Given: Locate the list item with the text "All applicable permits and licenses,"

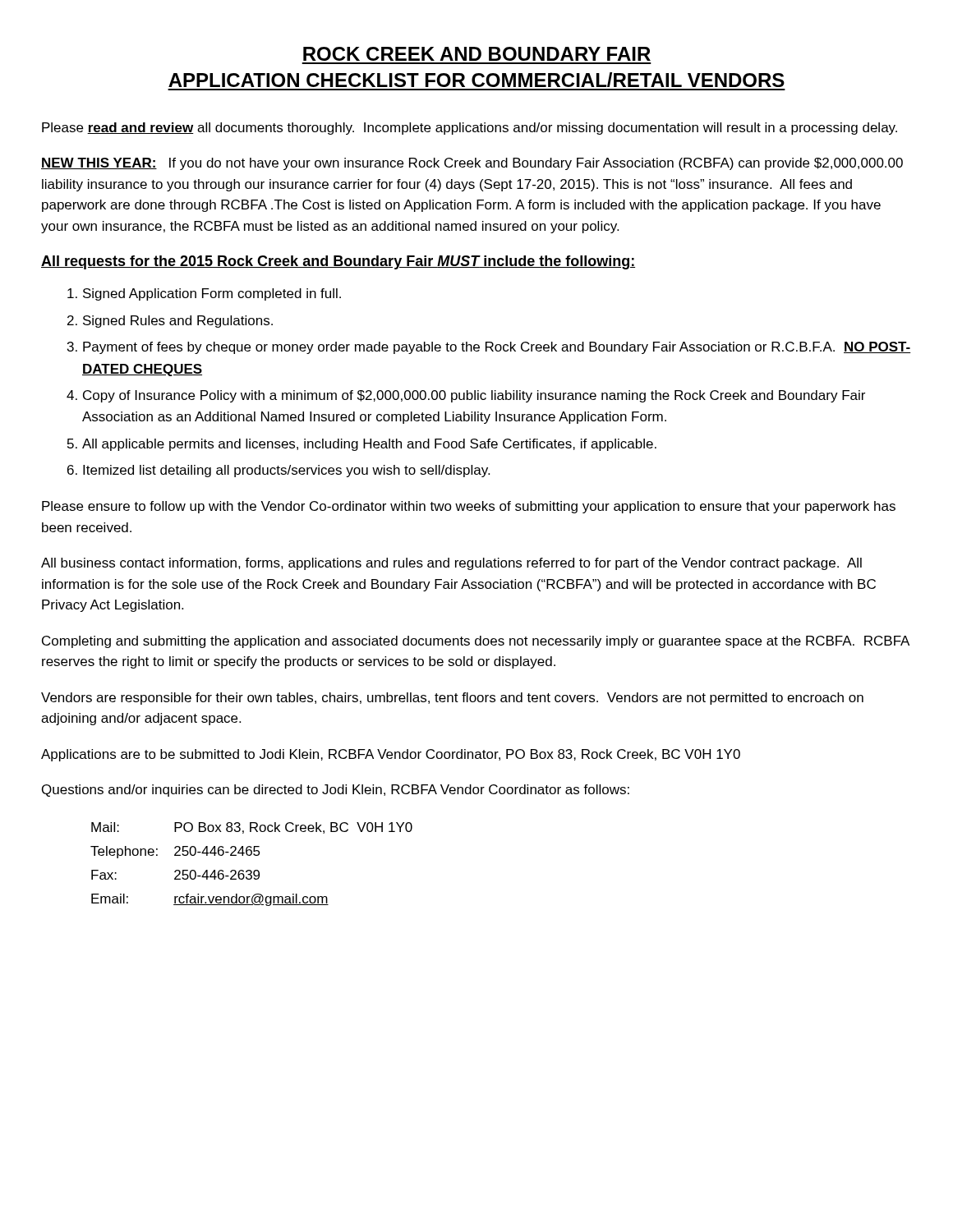Looking at the screenshot, I should point(370,444).
